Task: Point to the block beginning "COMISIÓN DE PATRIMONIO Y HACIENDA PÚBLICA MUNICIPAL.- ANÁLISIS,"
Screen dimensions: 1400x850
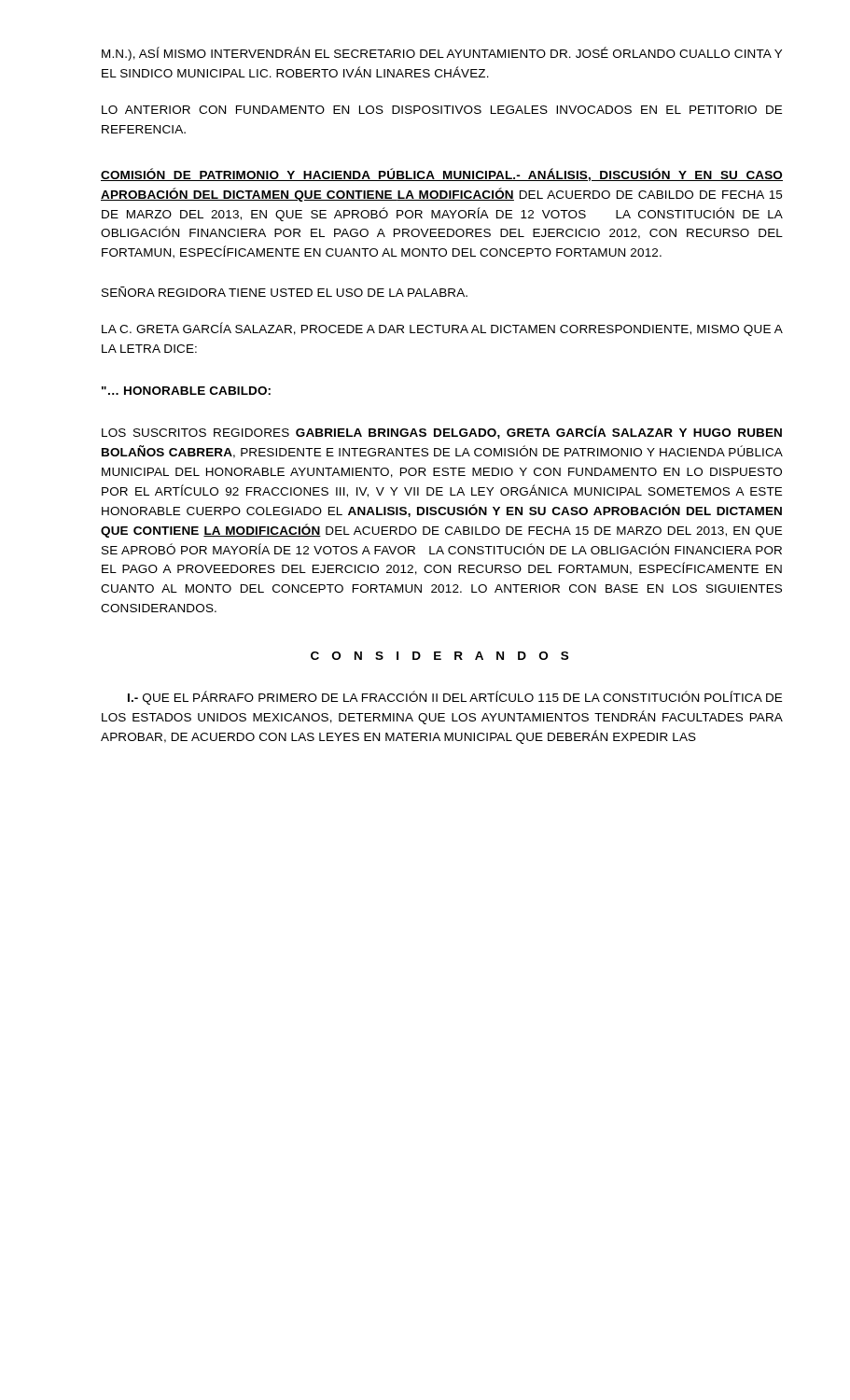Action: tap(442, 214)
